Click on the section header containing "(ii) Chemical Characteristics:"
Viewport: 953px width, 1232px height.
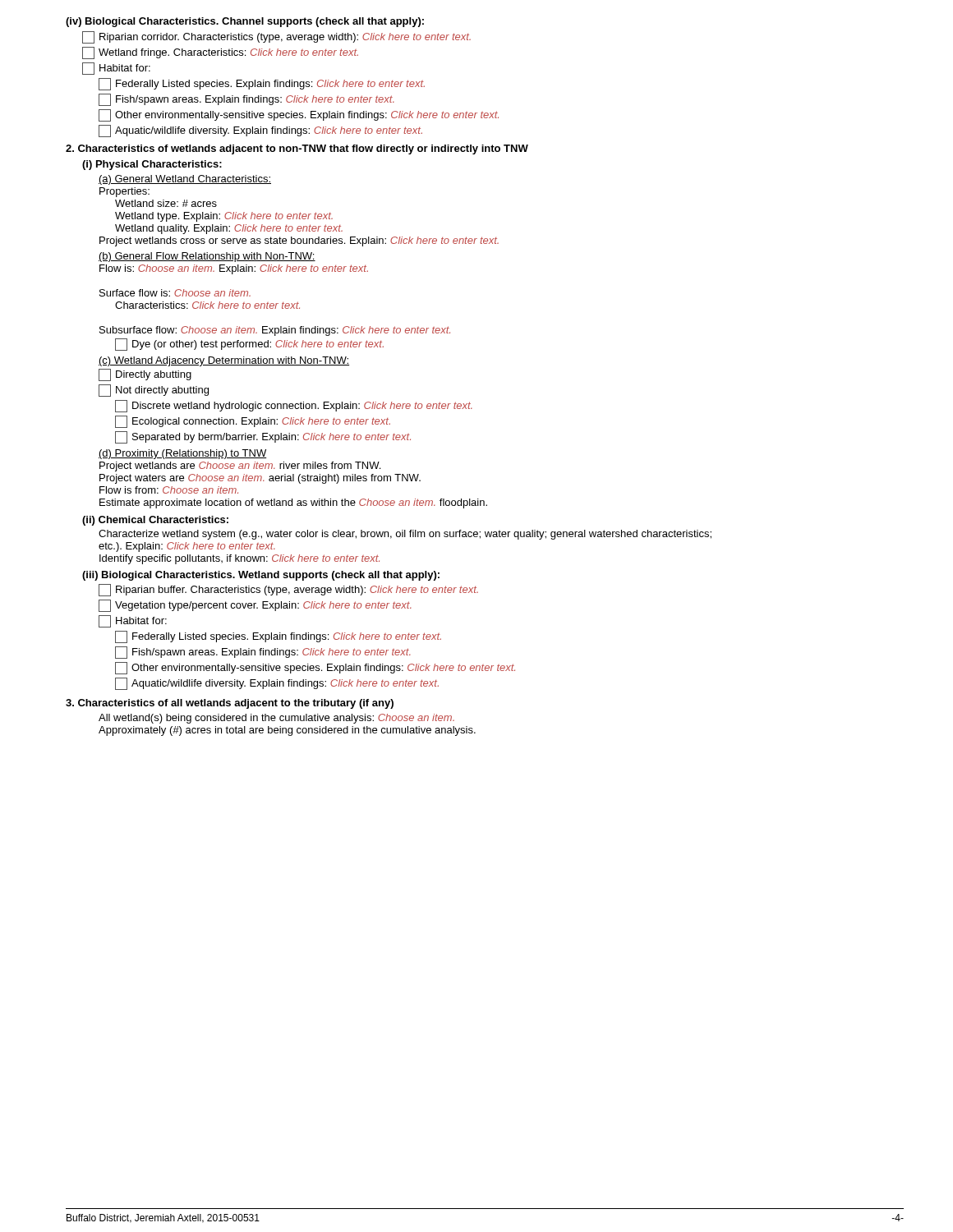point(156,520)
